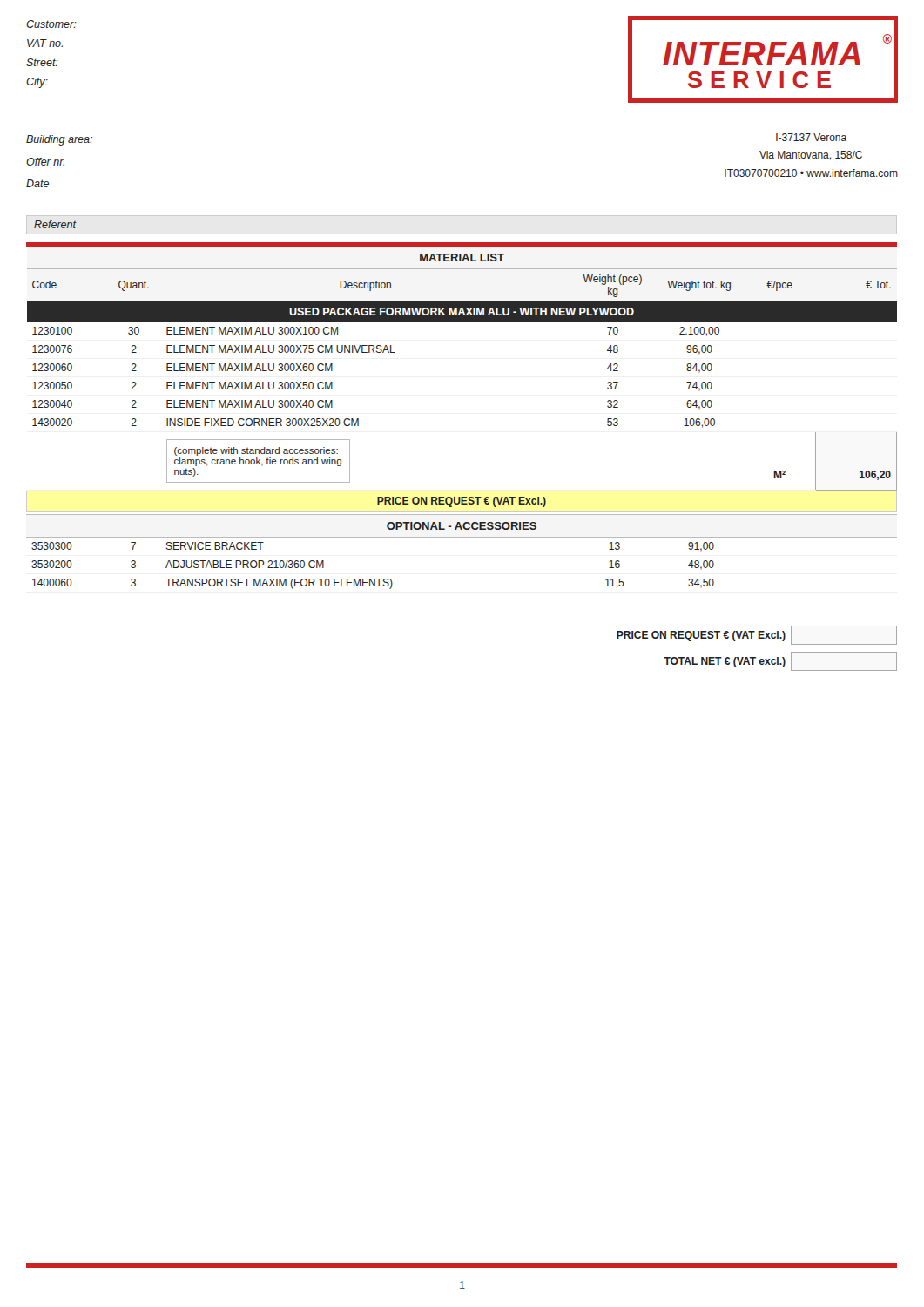Click on the text block containing "PRICE ON REQUEST € (VAT"
Viewport: 924px width, 1307px height.
[x=757, y=635]
